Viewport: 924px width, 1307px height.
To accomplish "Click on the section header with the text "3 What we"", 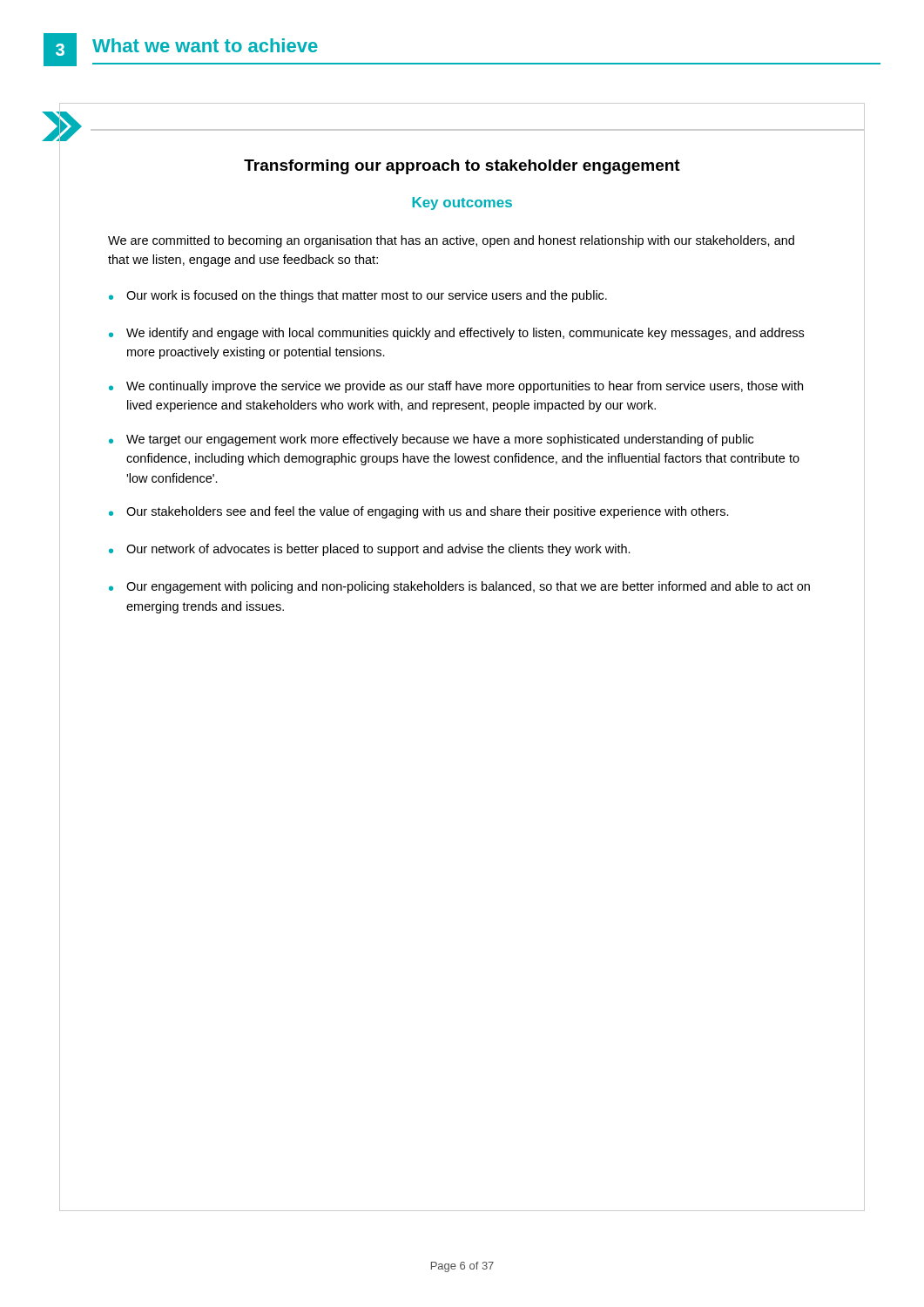I will point(462,50).
